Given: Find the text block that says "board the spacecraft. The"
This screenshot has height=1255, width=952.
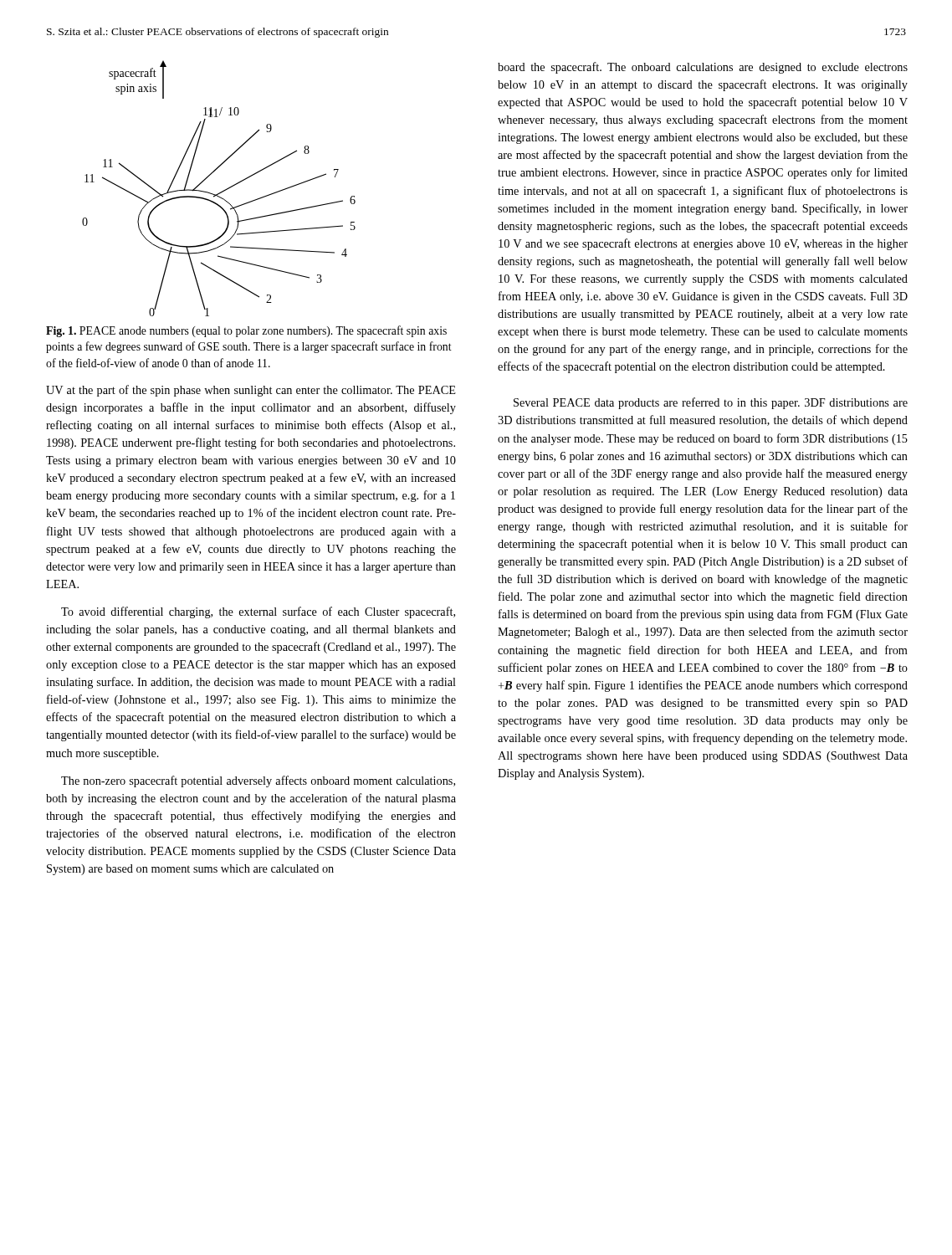Looking at the screenshot, I should point(703,217).
